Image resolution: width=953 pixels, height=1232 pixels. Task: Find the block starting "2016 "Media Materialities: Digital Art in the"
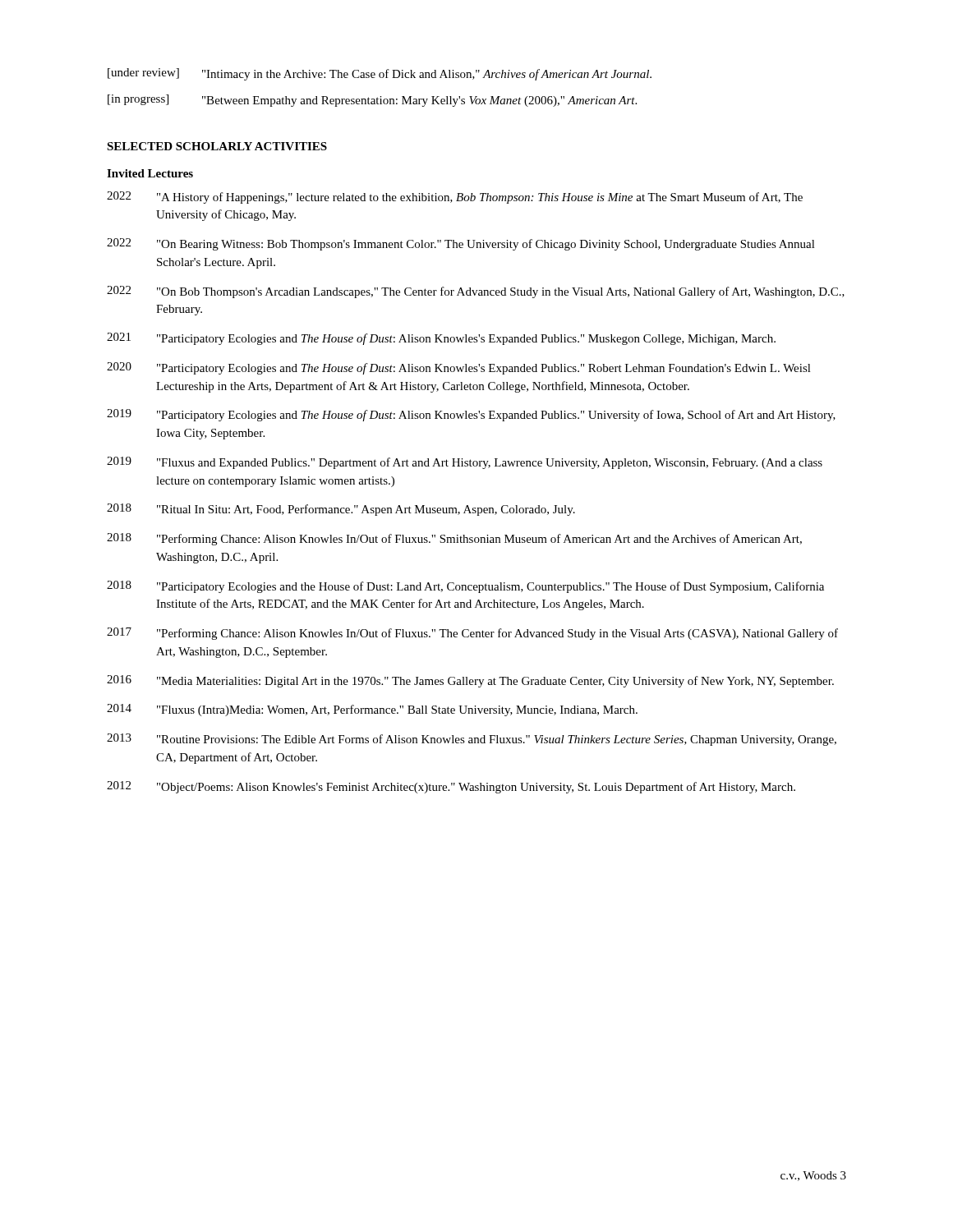point(476,681)
